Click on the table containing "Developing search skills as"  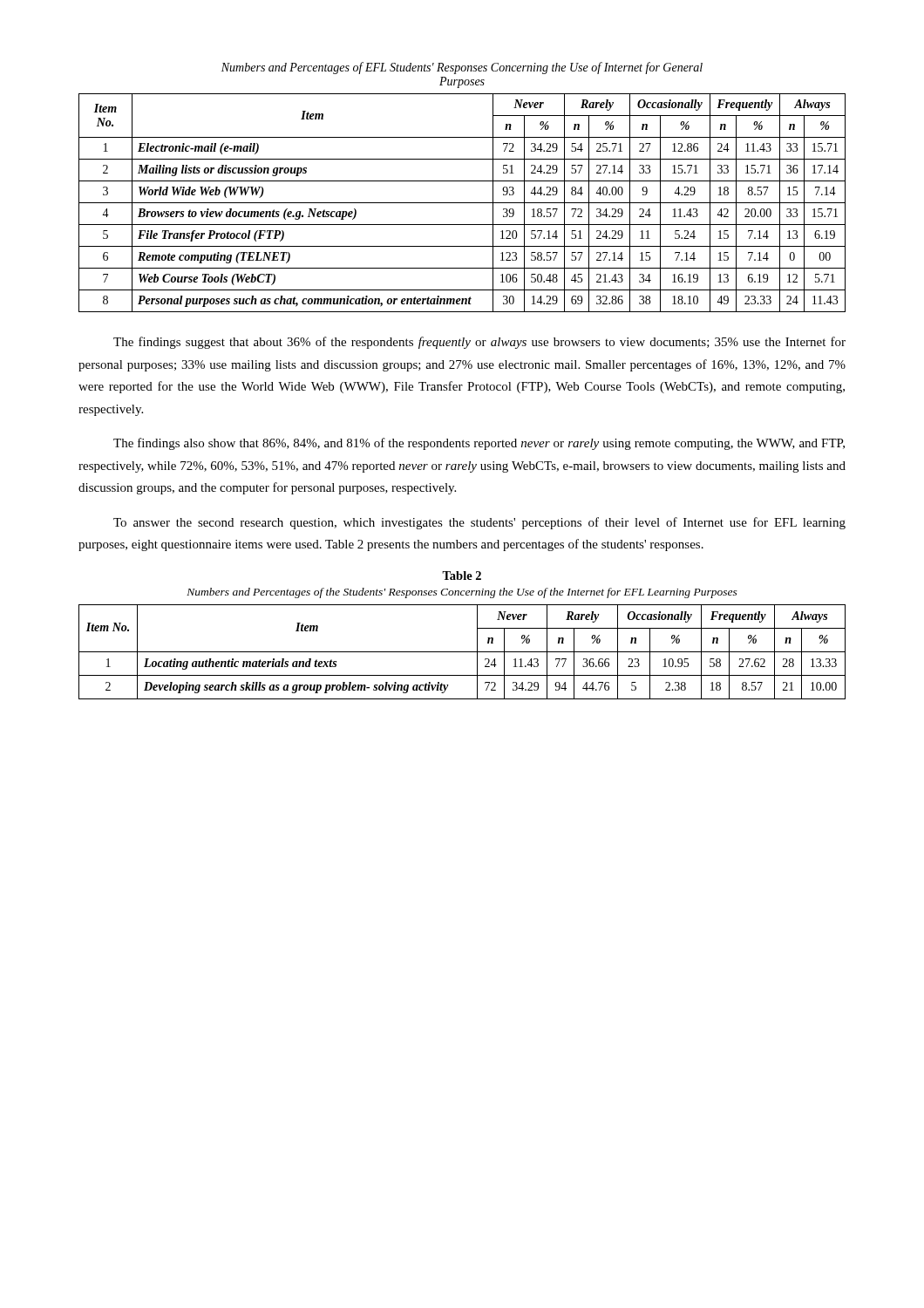pyautogui.click(x=462, y=651)
